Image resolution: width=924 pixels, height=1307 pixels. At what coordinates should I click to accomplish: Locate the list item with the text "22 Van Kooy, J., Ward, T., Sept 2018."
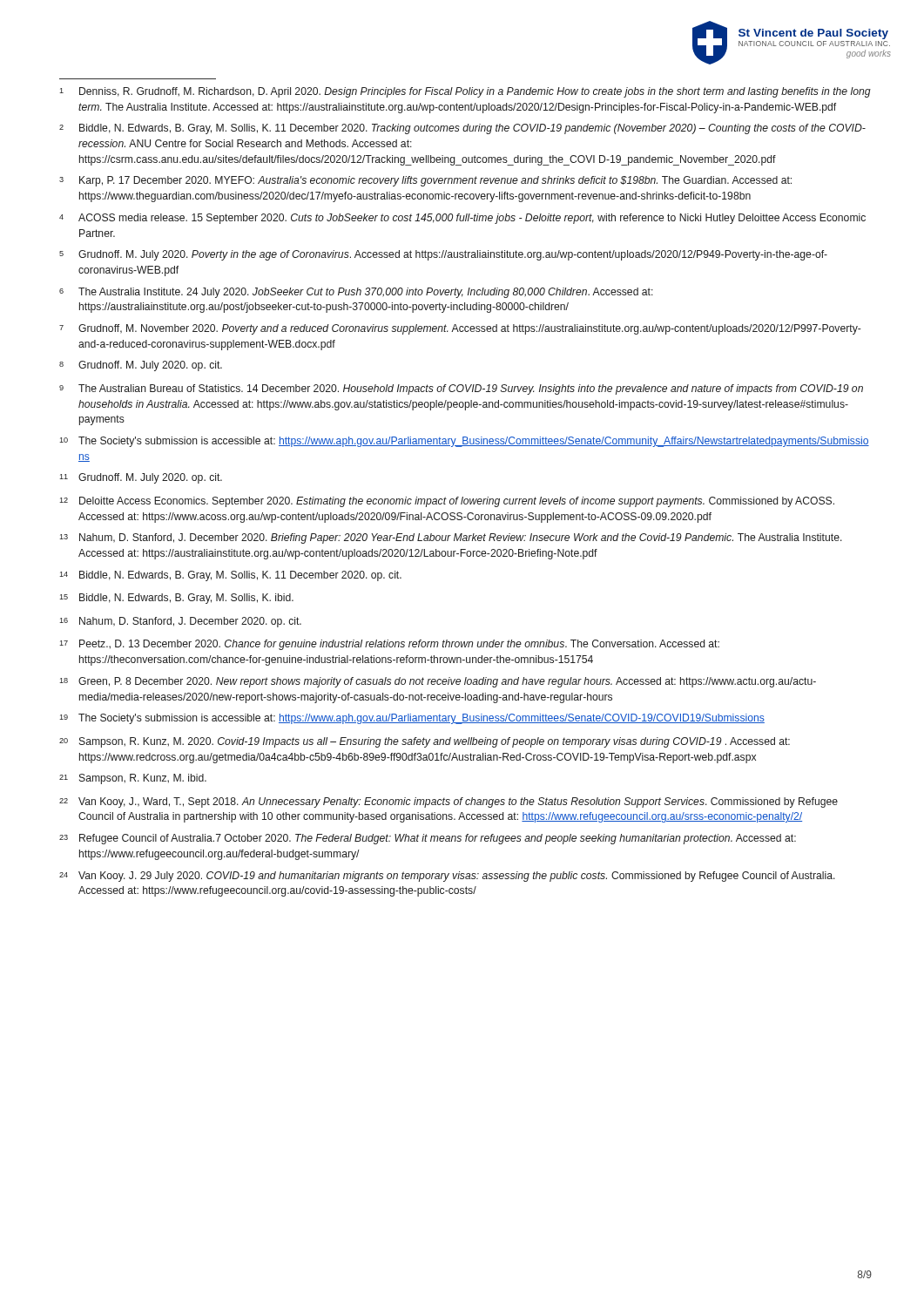465,810
